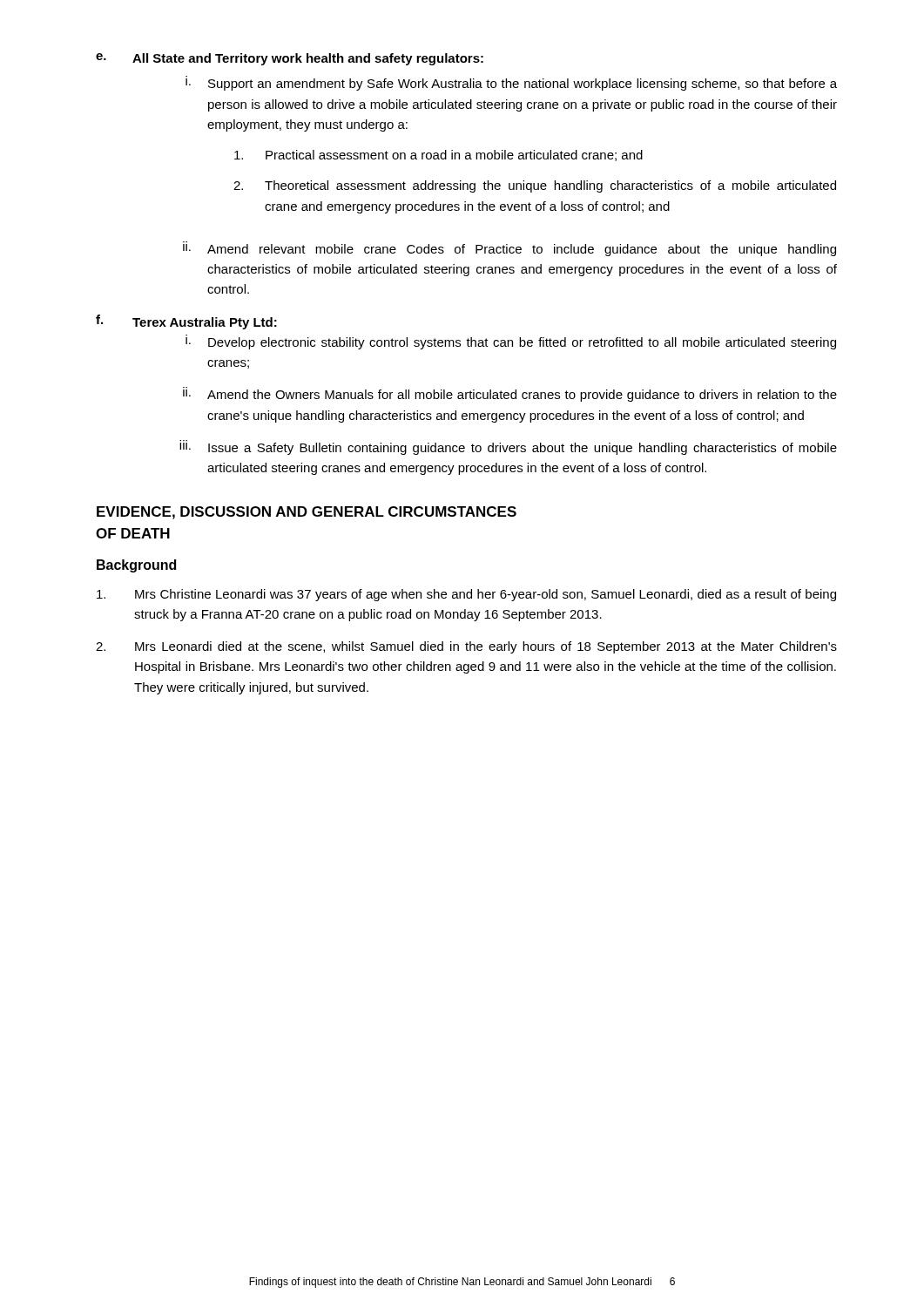Point to the passage starting "i. Develop electronic stability control systems that can"
The image size is (924, 1307).
coord(490,352)
